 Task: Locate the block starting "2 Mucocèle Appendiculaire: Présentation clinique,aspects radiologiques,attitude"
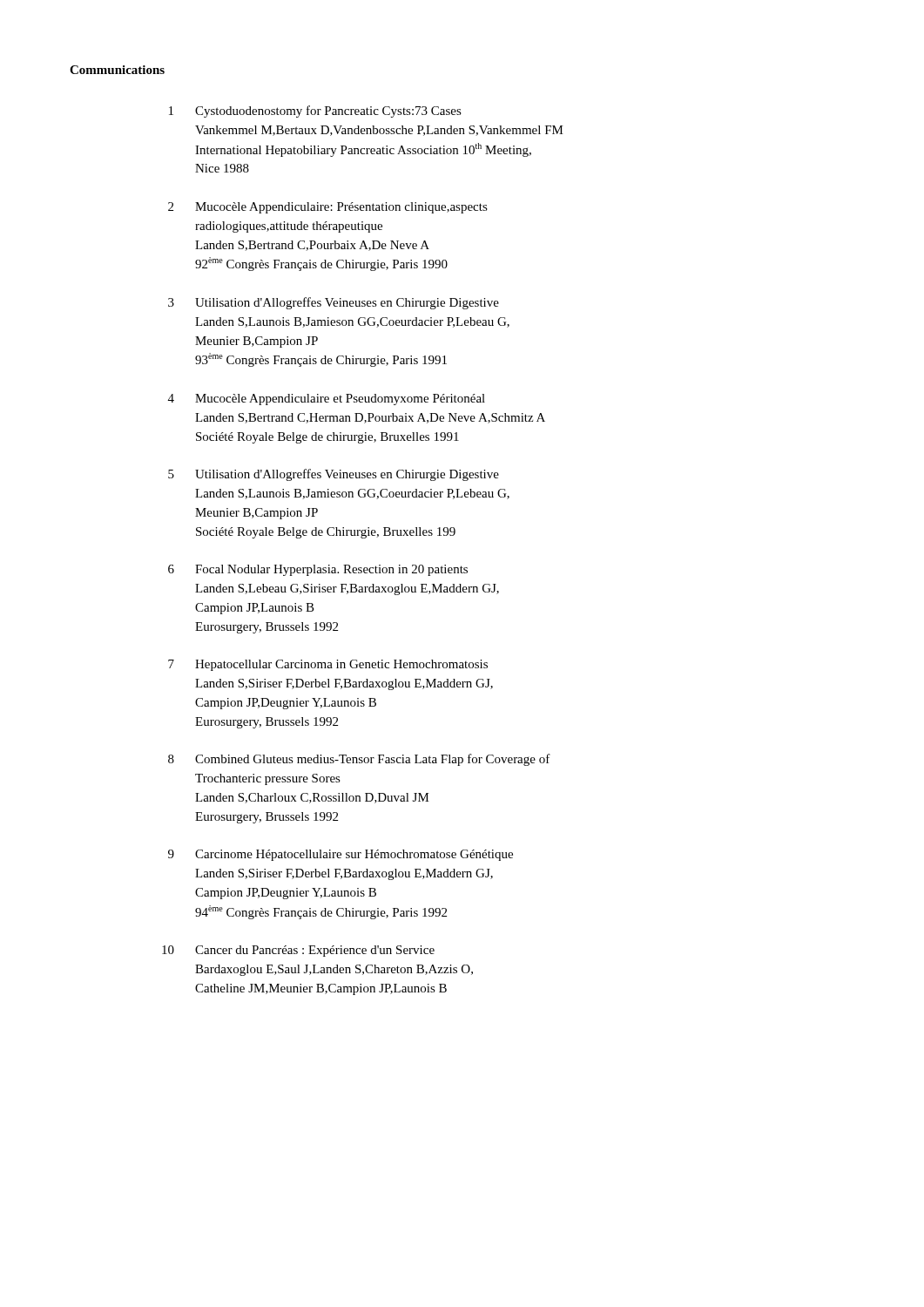[x=328, y=208]
